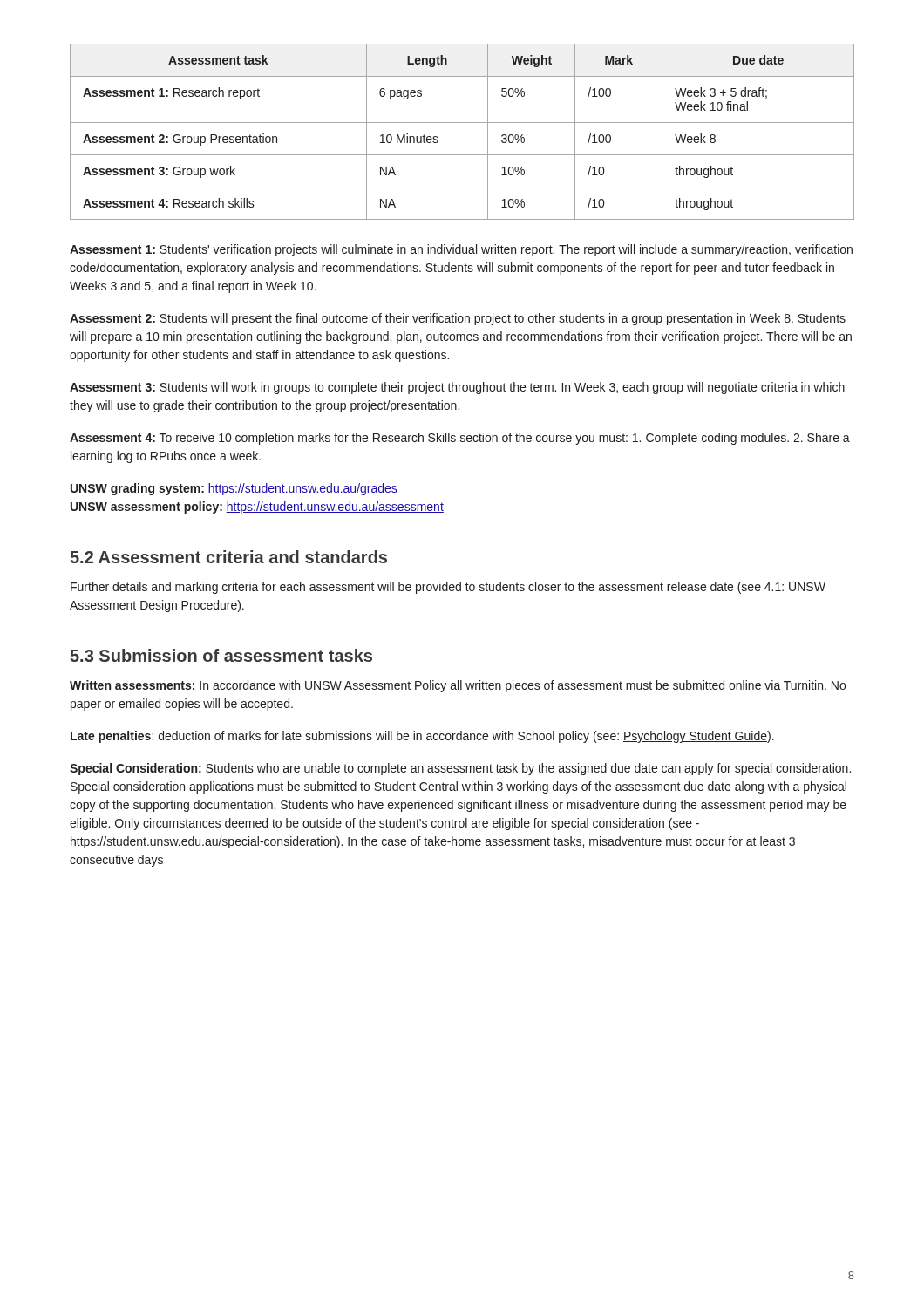The height and width of the screenshot is (1308, 924).
Task: Locate the text block that reads "Written assessments: In accordance with UNSW Assessment Policy"
Action: pos(458,695)
